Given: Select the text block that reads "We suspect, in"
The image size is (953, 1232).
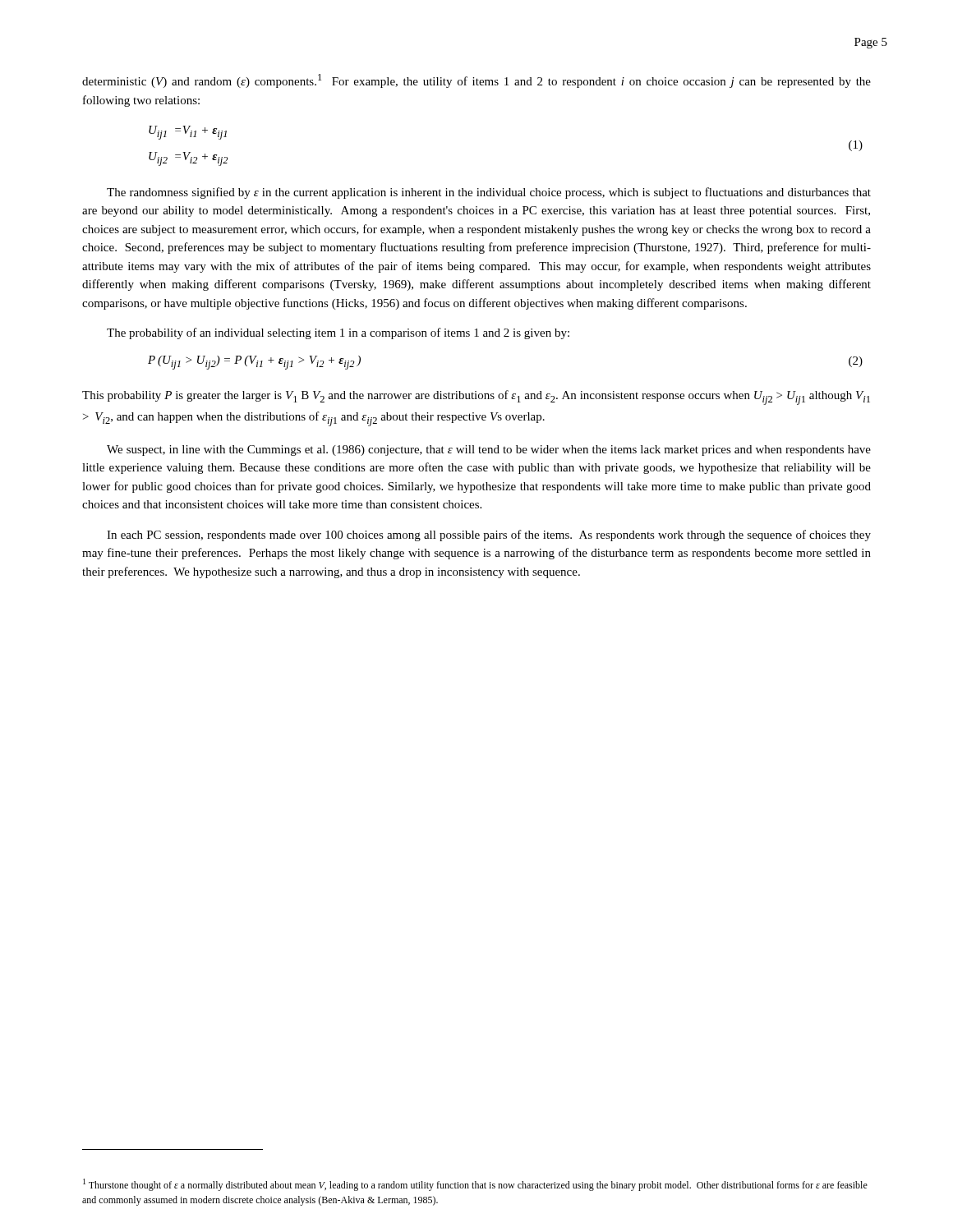Looking at the screenshot, I should pyautogui.click(x=476, y=477).
